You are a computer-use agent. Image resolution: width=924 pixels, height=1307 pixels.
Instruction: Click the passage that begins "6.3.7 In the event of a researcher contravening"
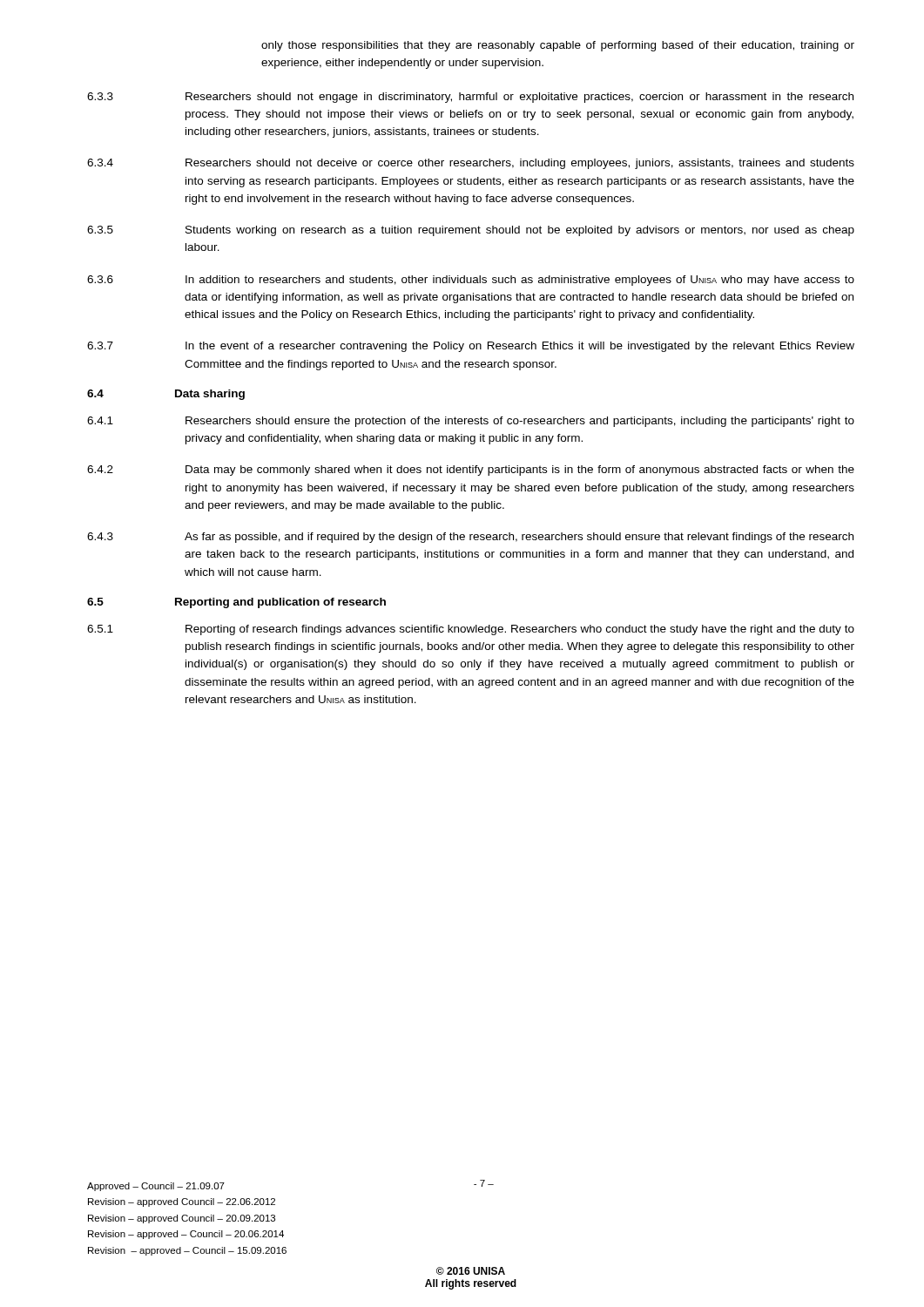coord(471,355)
